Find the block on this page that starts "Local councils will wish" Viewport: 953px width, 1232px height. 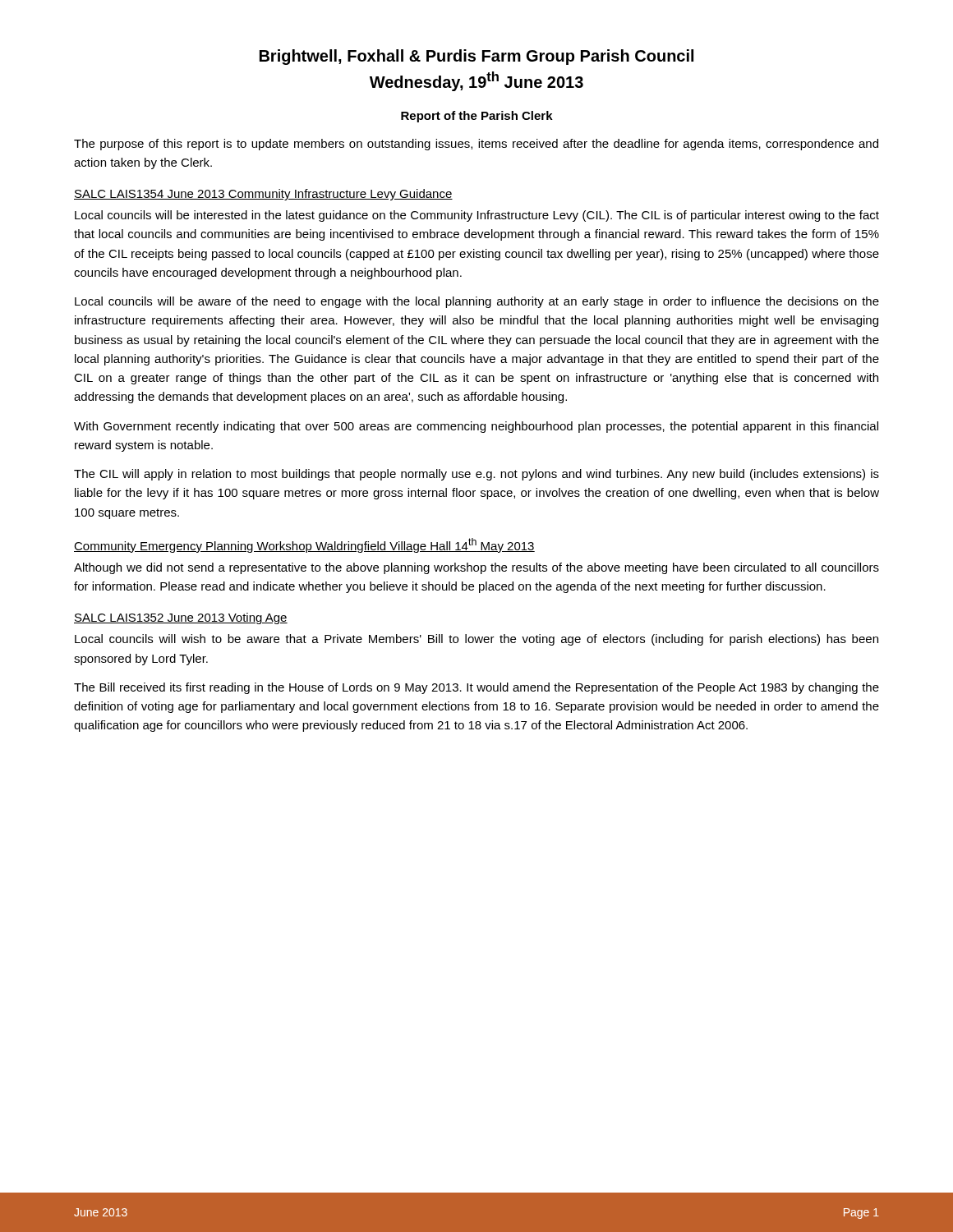click(x=476, y=648)
